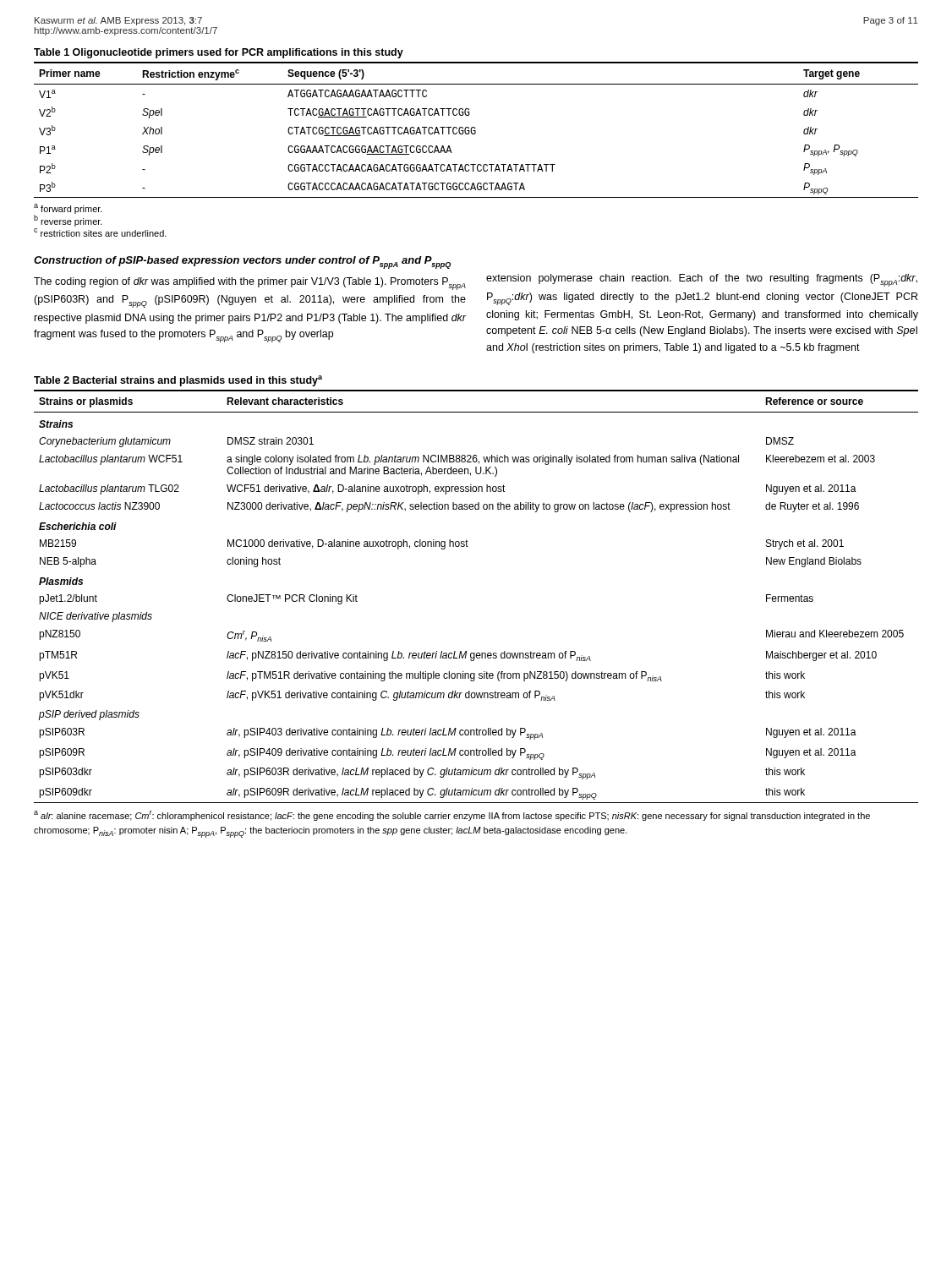Click on the text block with the text "The coding region of dkr"
This screenshot has width=952, height=1268.
[x=250, y=309]
